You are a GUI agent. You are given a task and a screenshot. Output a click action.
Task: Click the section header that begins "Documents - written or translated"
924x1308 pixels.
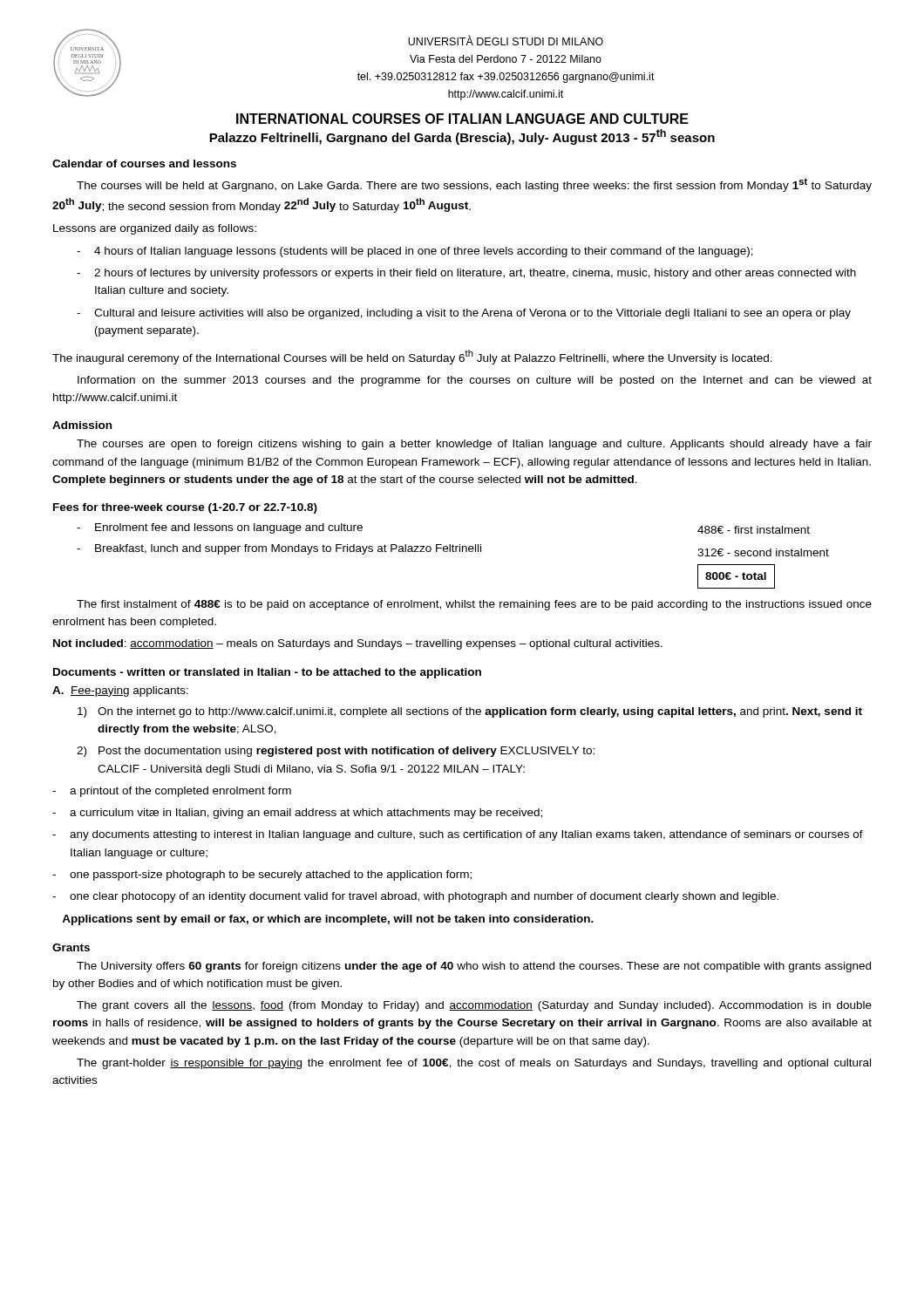[267, 672]
